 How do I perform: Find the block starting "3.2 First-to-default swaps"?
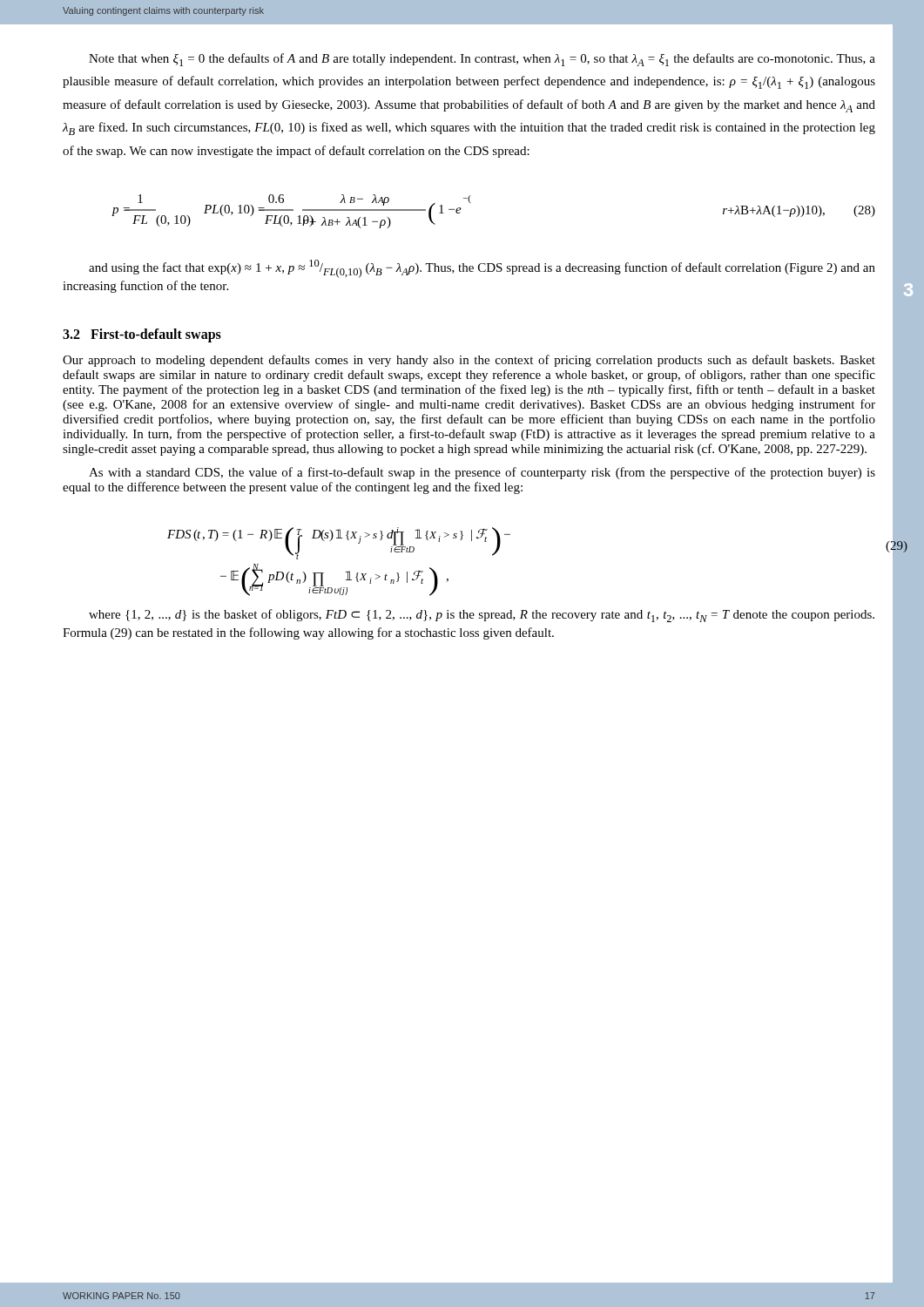coord(142,334)
